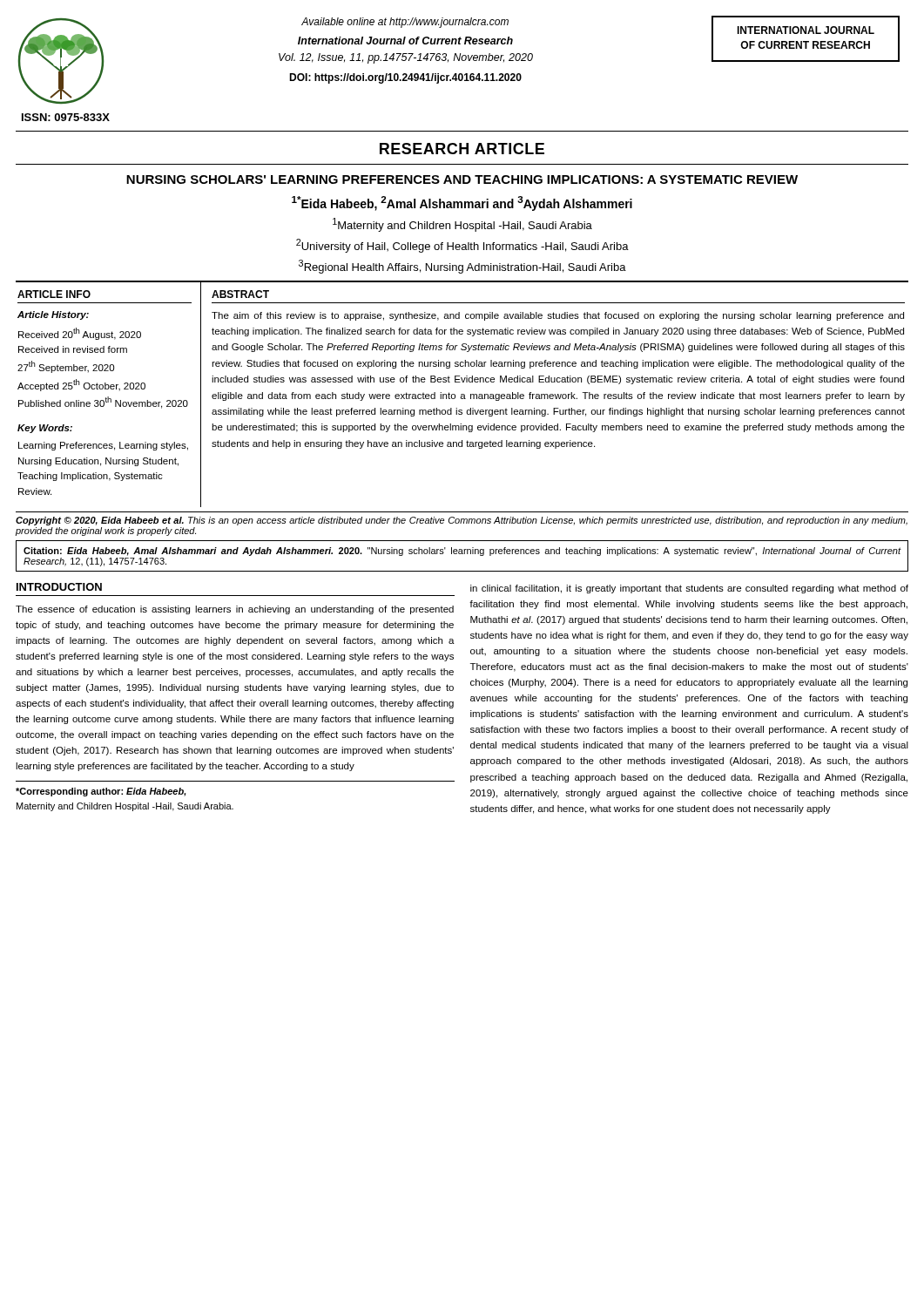Point to the block starting "1*Eida Habeeb, 2Amal Alshammari and 3Aydah Alshammeri"
Viewport: 924px width, 1307px height.
click(462, 203)
